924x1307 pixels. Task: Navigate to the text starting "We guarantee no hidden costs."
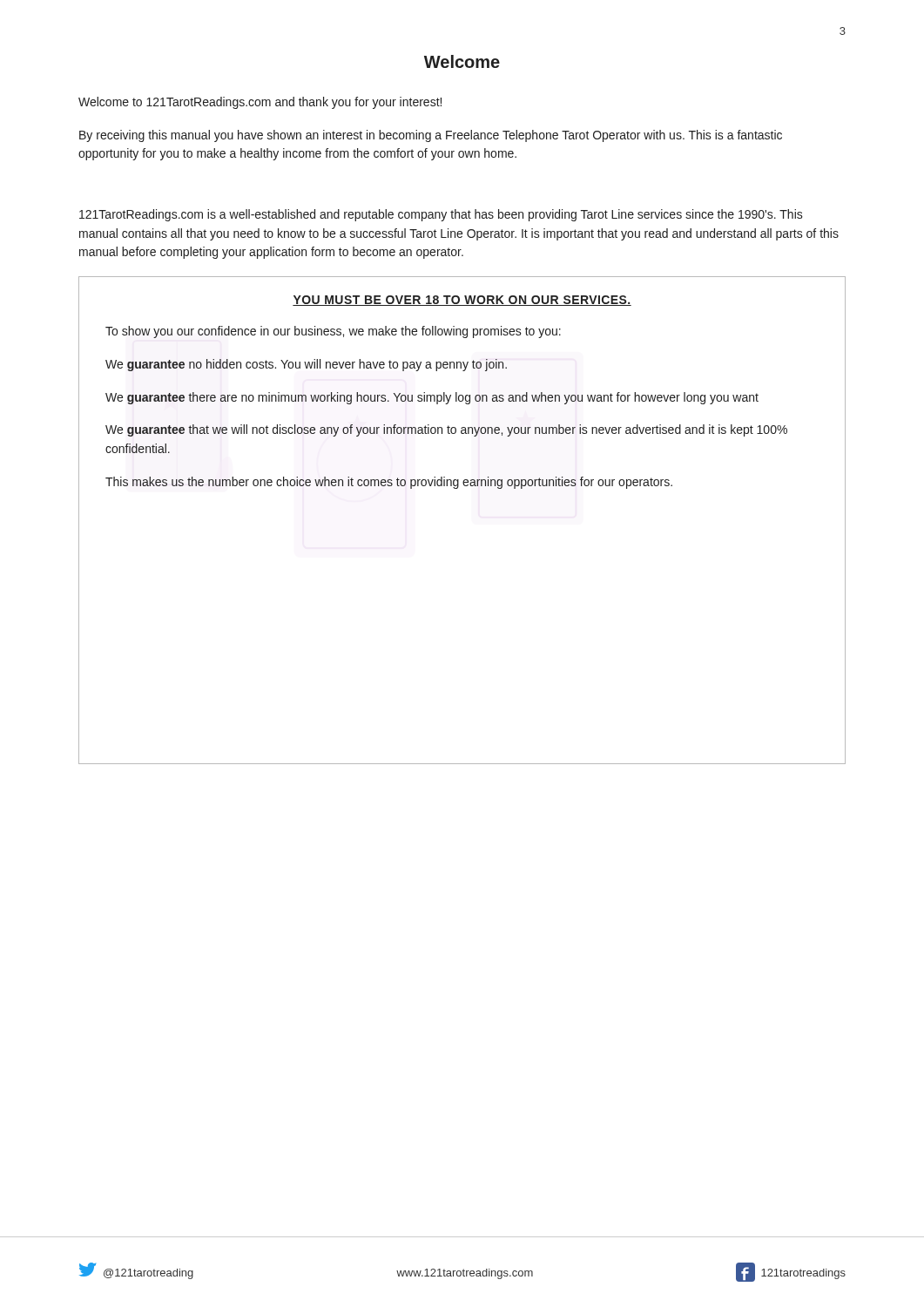pos(307,364)
